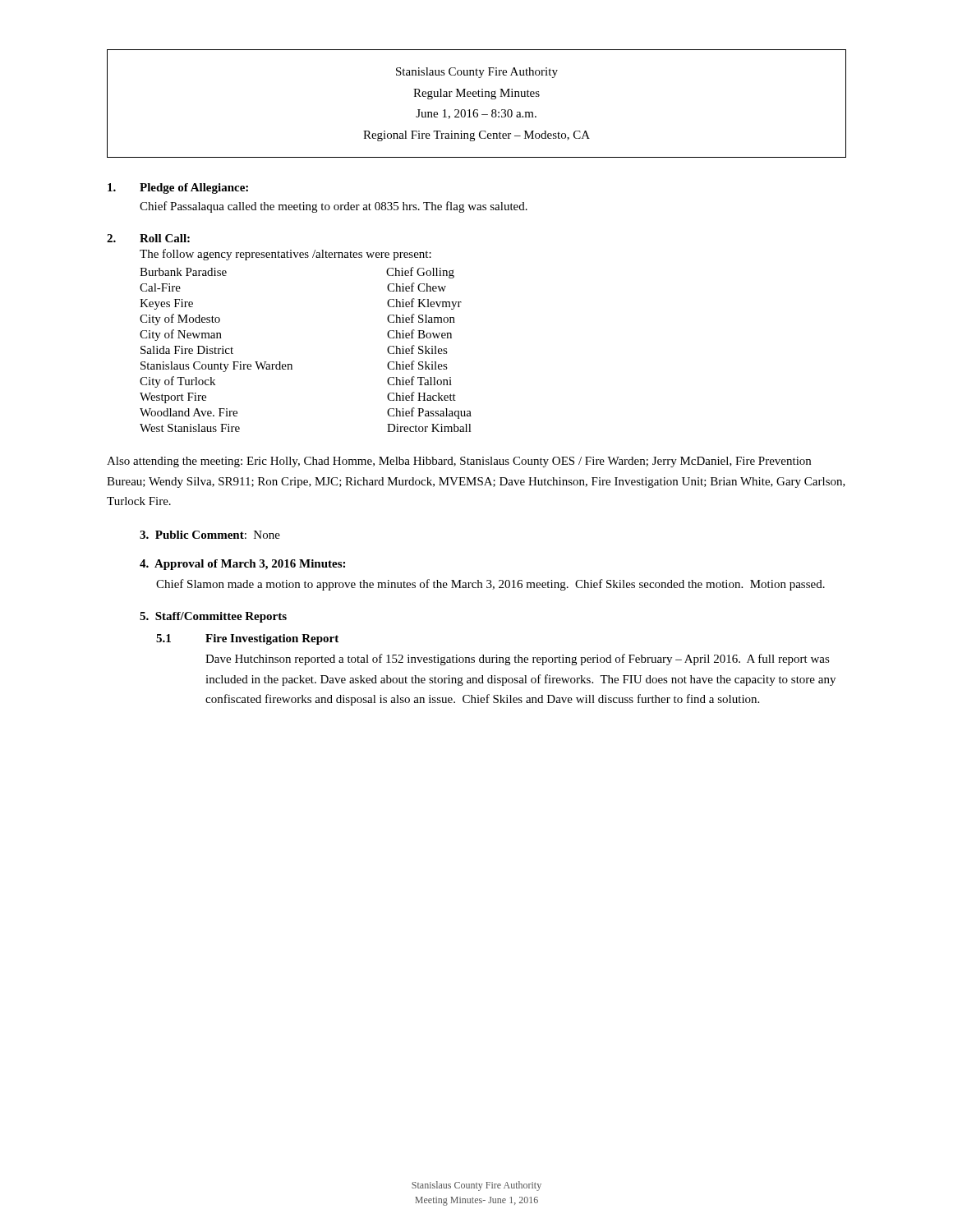
Task: Find the section header on this page that starts "4. Approval of March 3, 2016"
Action: click(x=243, y=563)
